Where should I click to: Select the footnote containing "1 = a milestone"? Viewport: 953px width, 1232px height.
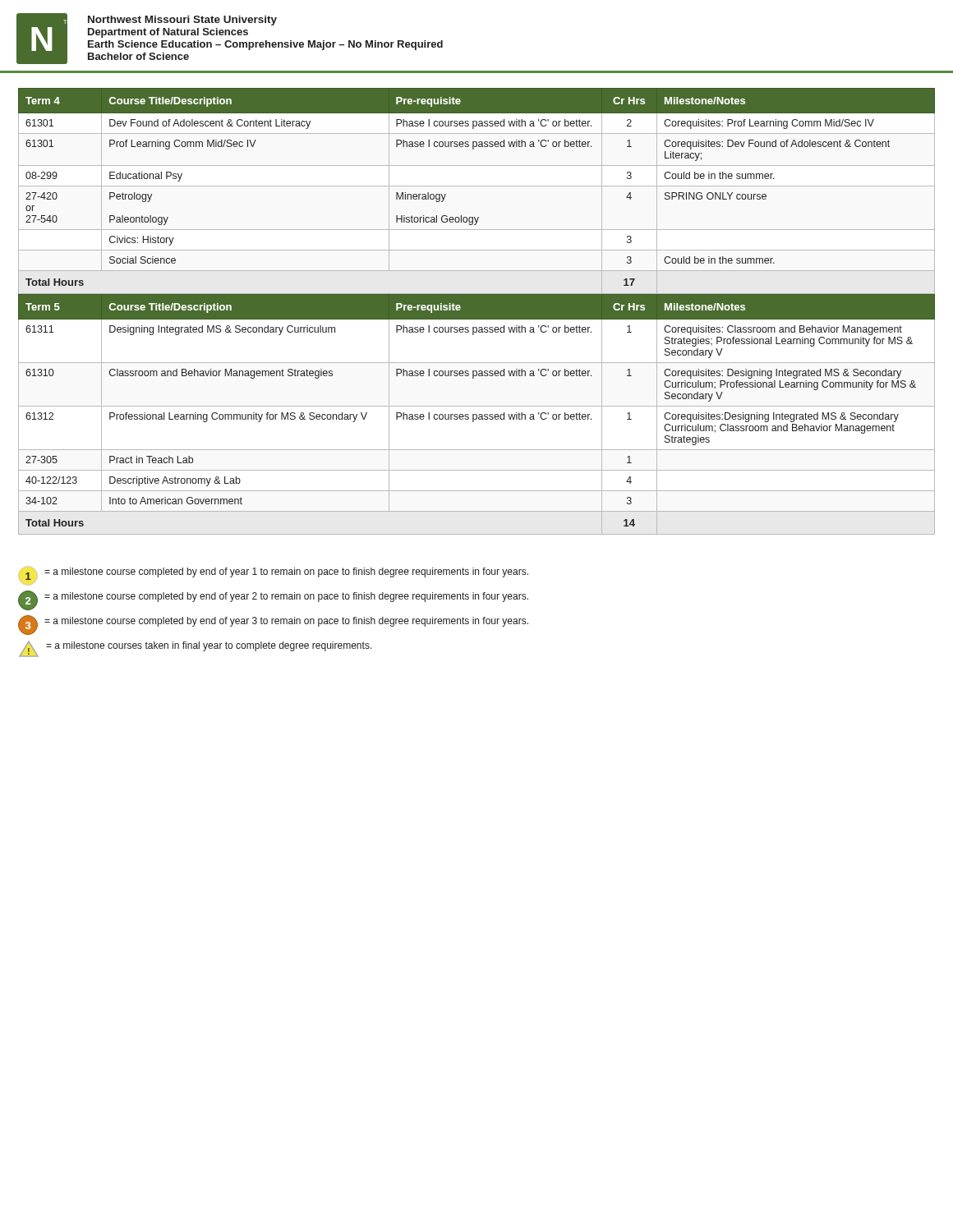click(274, 576)
